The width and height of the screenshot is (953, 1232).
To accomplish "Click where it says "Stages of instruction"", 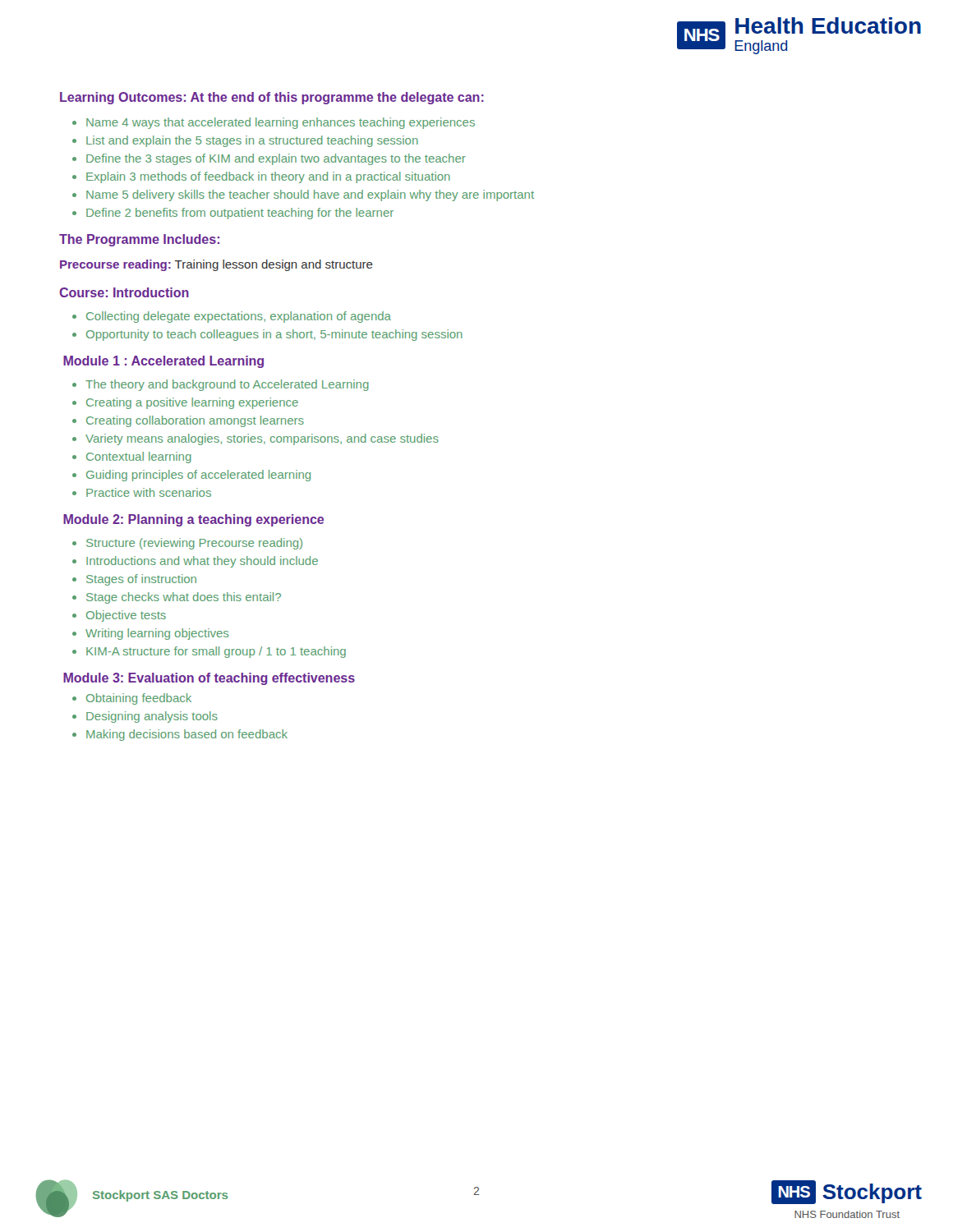I will click(141, 579).
